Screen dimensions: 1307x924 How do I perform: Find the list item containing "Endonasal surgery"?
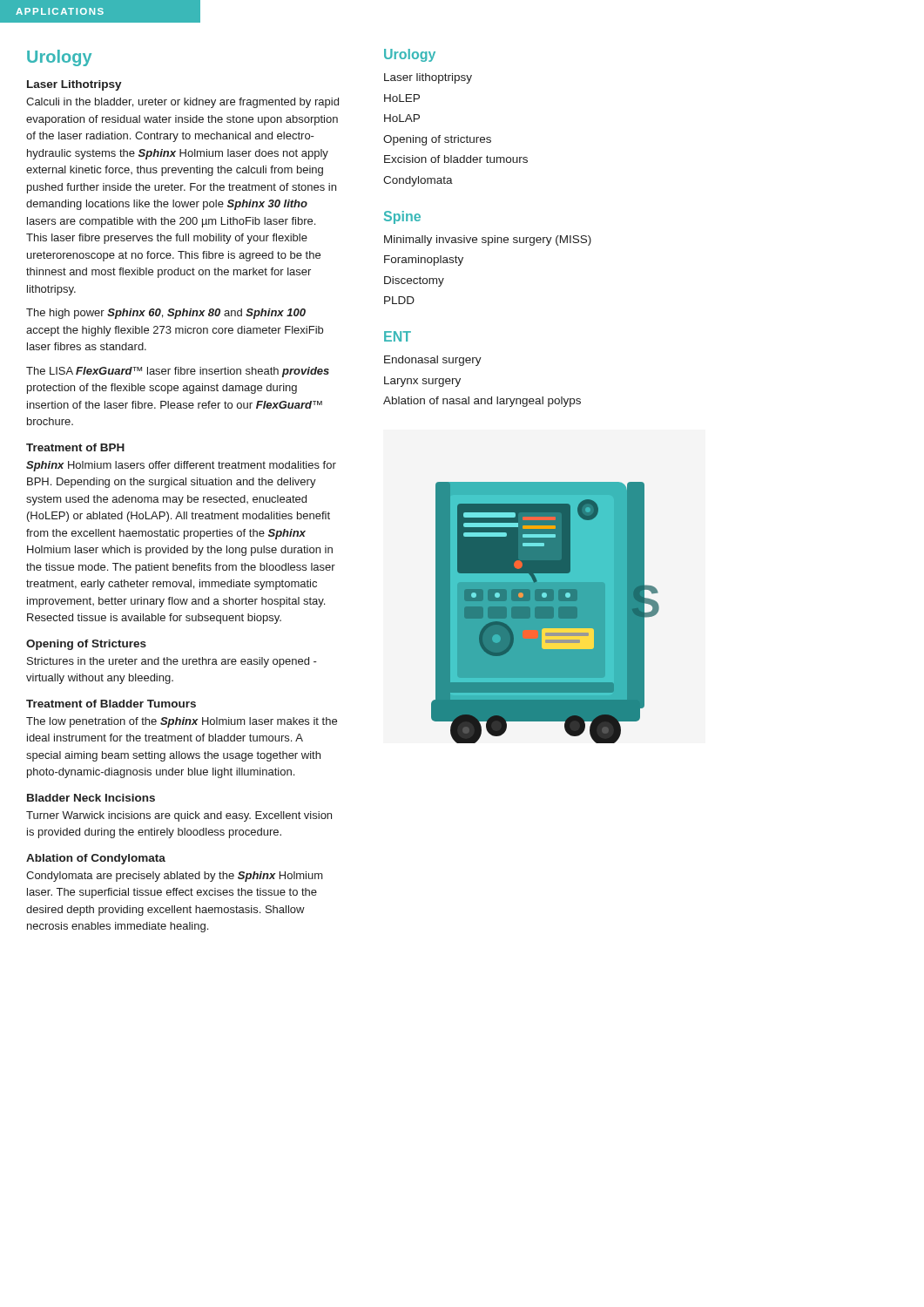click(x=432, y=359)
